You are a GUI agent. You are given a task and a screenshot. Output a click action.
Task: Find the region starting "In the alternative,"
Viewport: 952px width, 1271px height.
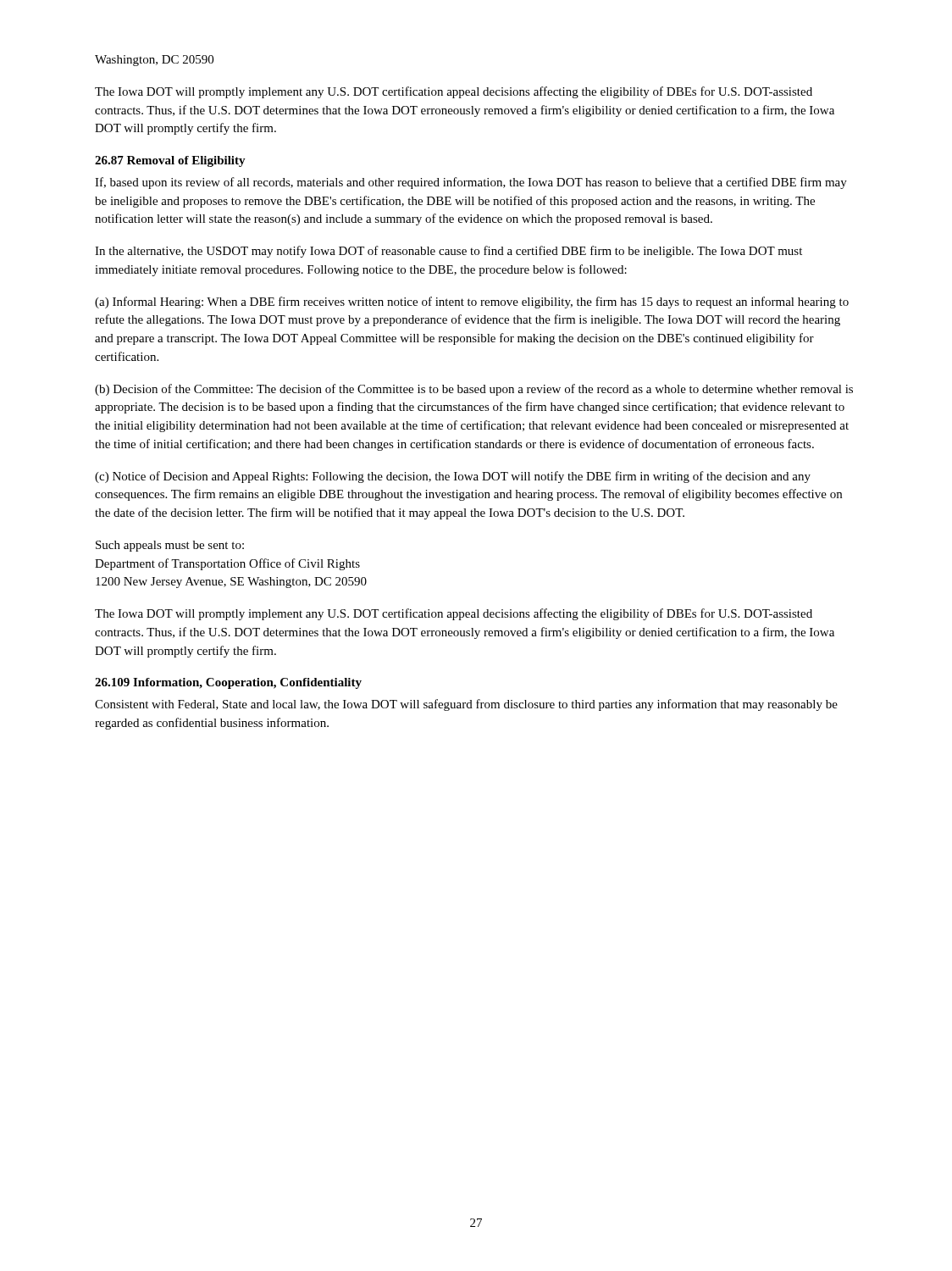(449, 260)
